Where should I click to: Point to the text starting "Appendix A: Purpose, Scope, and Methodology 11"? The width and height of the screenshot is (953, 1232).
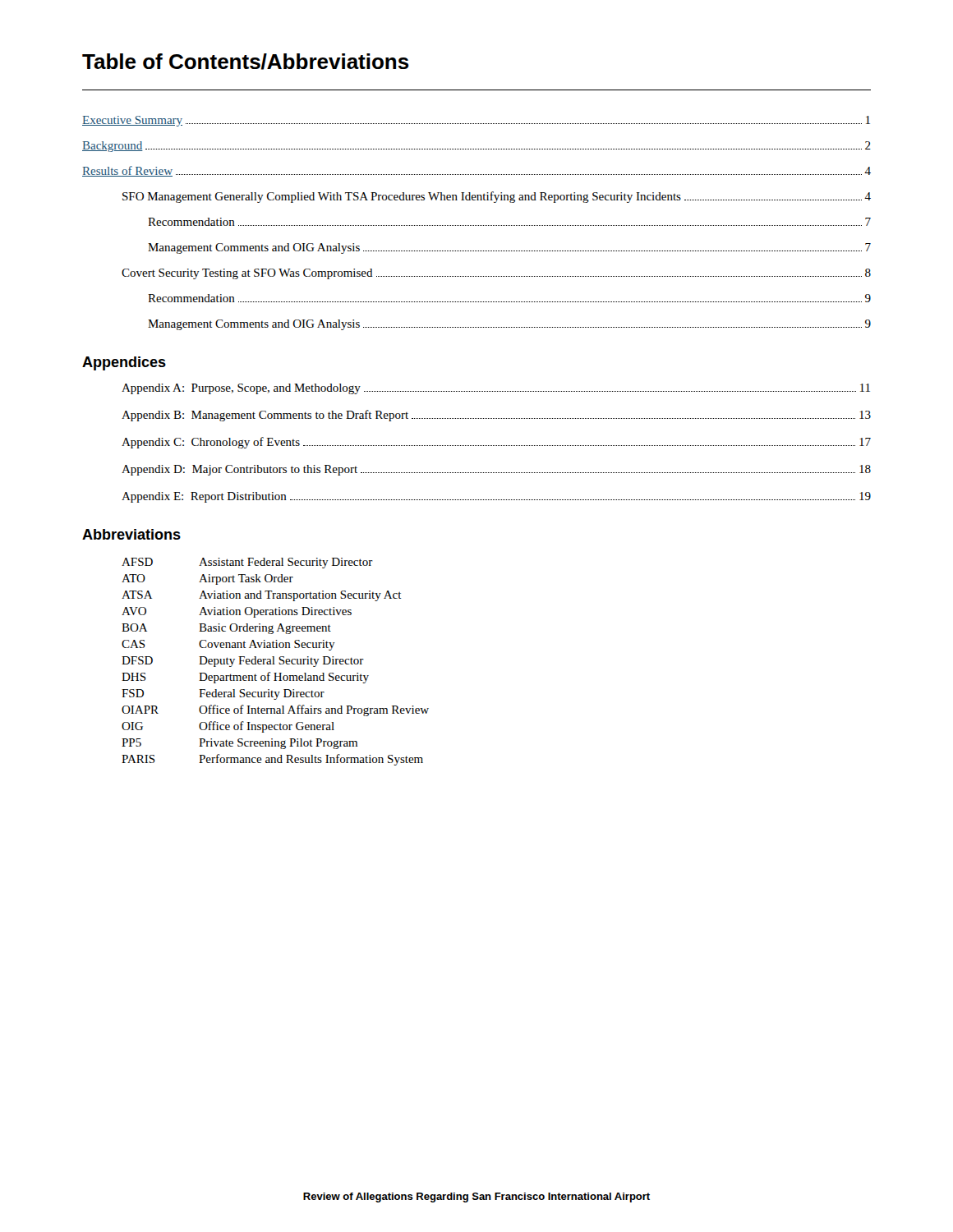tap(476, 388)
